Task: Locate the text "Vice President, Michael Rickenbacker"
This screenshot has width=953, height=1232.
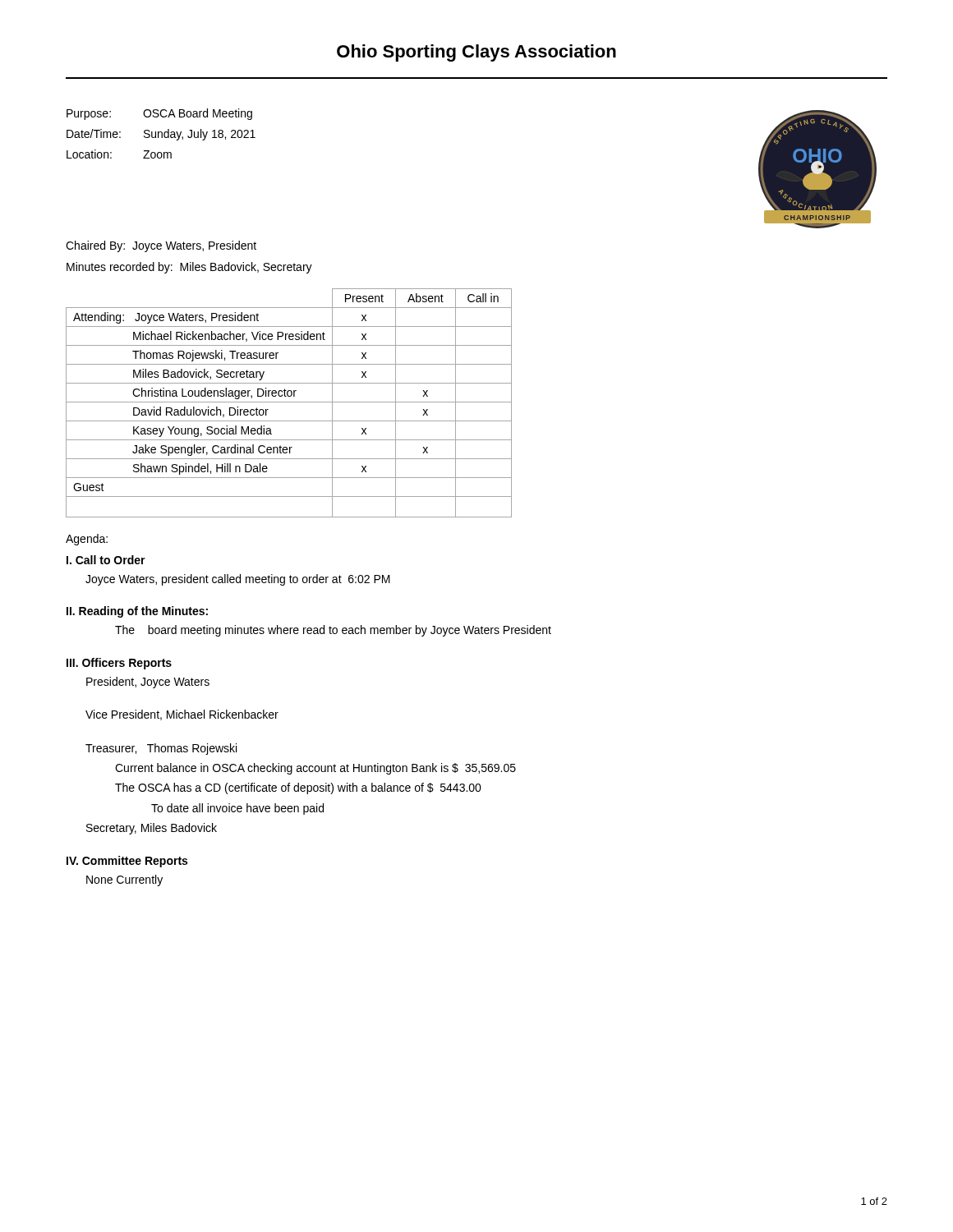Action: 182,715
